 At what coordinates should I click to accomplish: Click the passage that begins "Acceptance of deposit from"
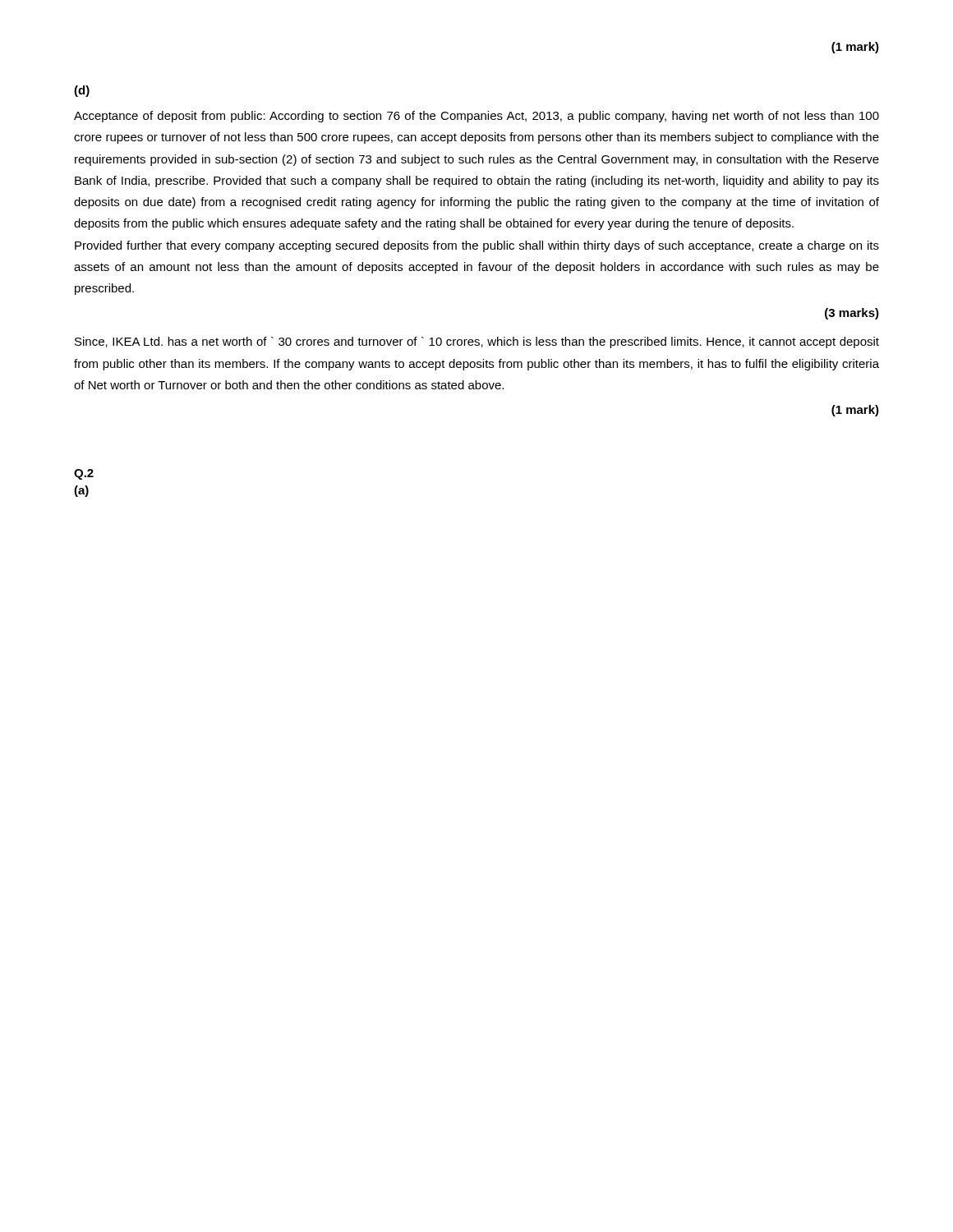(x=476, y=169)
